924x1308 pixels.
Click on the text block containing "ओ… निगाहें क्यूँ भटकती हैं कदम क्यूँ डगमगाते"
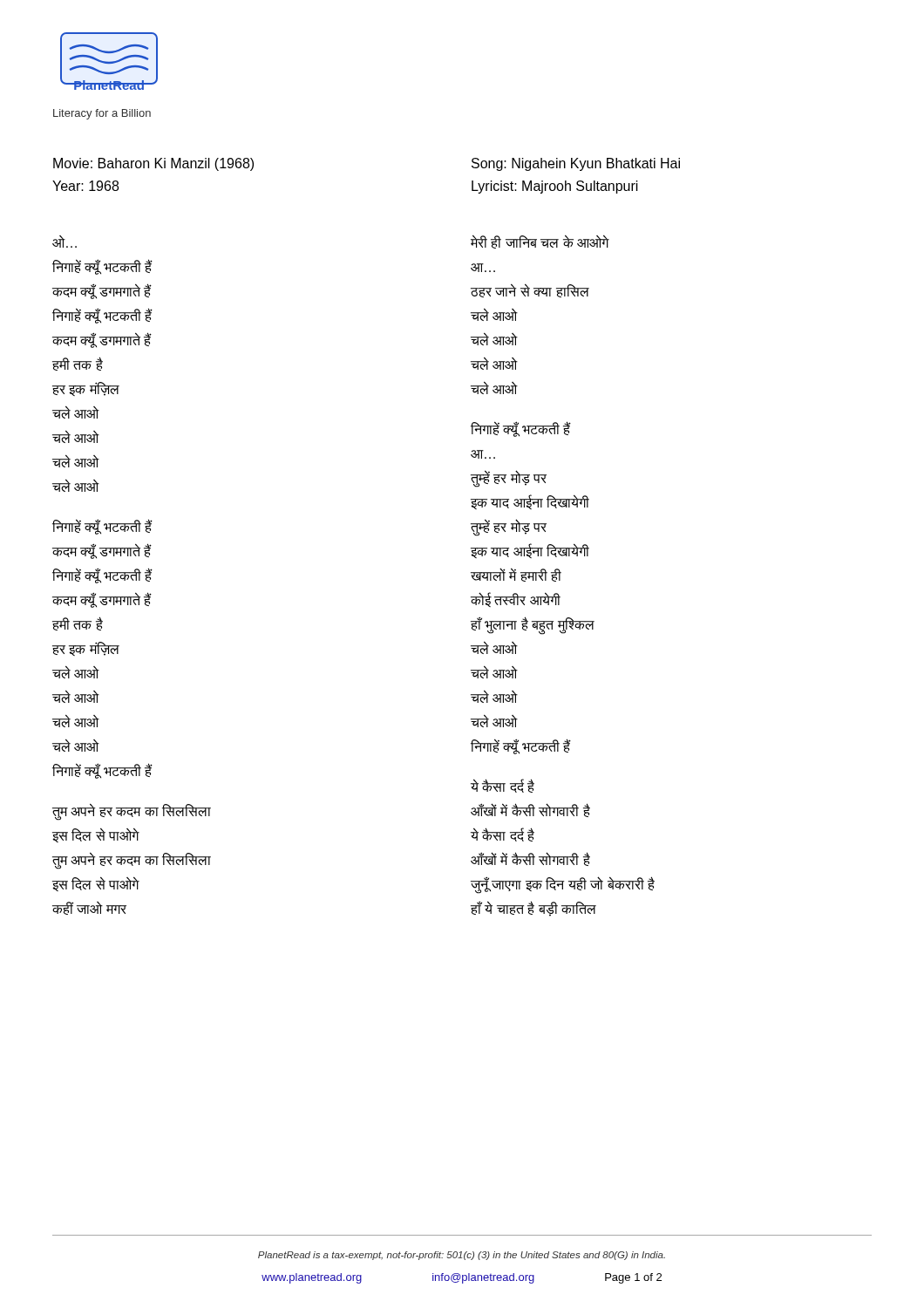(102, 365)
